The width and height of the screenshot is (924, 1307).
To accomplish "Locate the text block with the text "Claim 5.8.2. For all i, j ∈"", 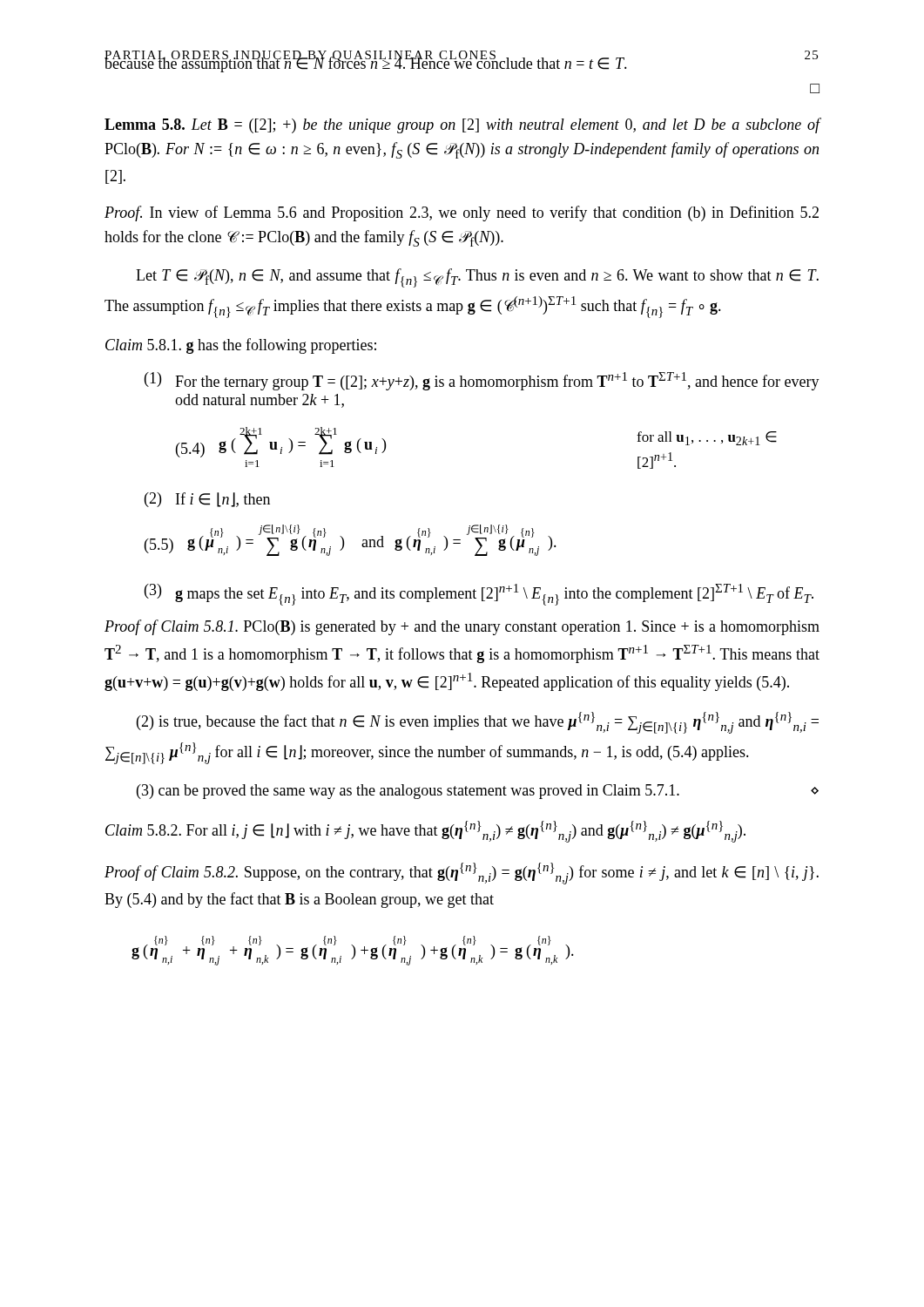I will (462, 831).
